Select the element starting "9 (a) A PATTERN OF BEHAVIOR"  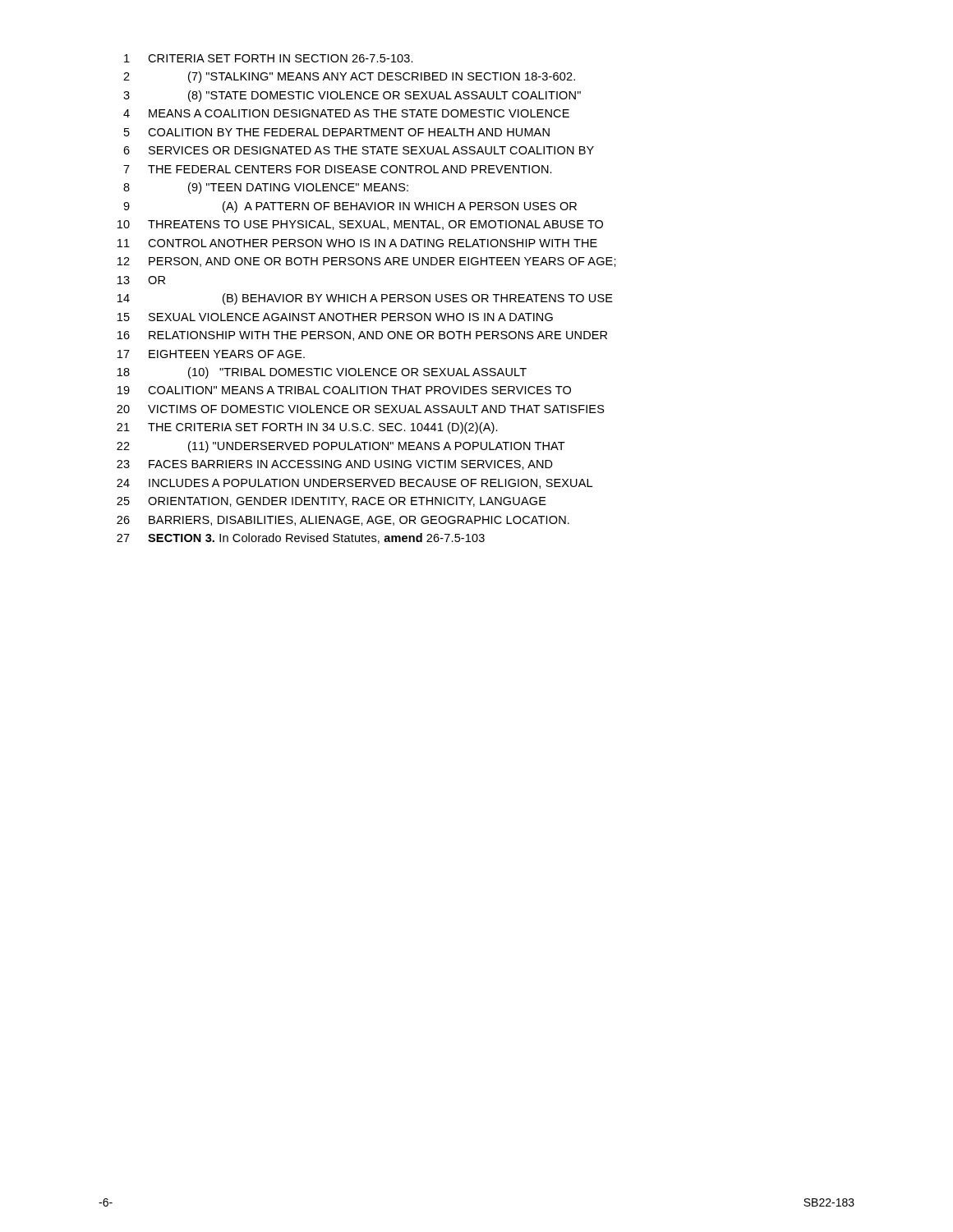click(x=476, y=206)
